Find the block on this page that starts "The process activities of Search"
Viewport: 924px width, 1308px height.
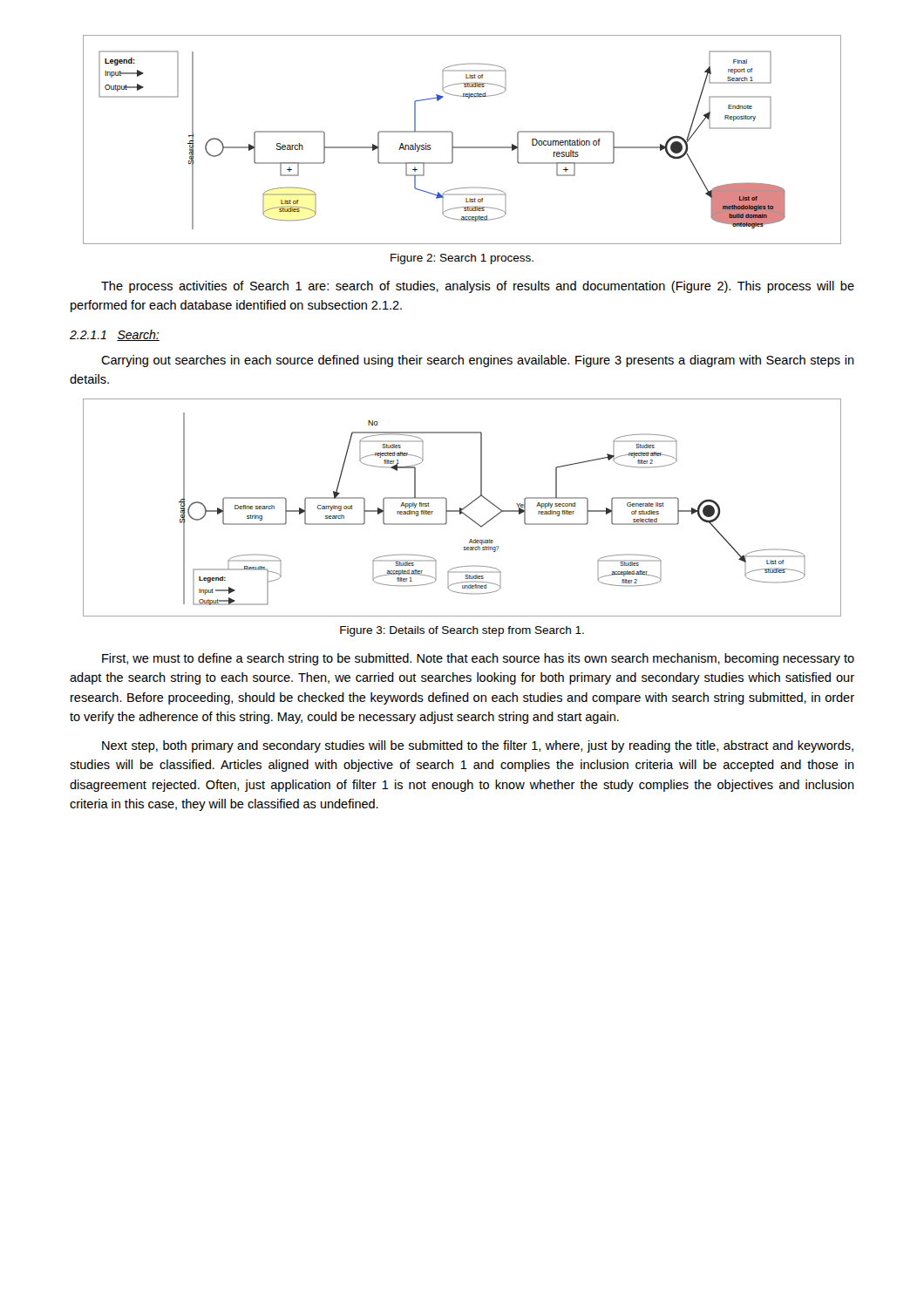coord(462,296)
